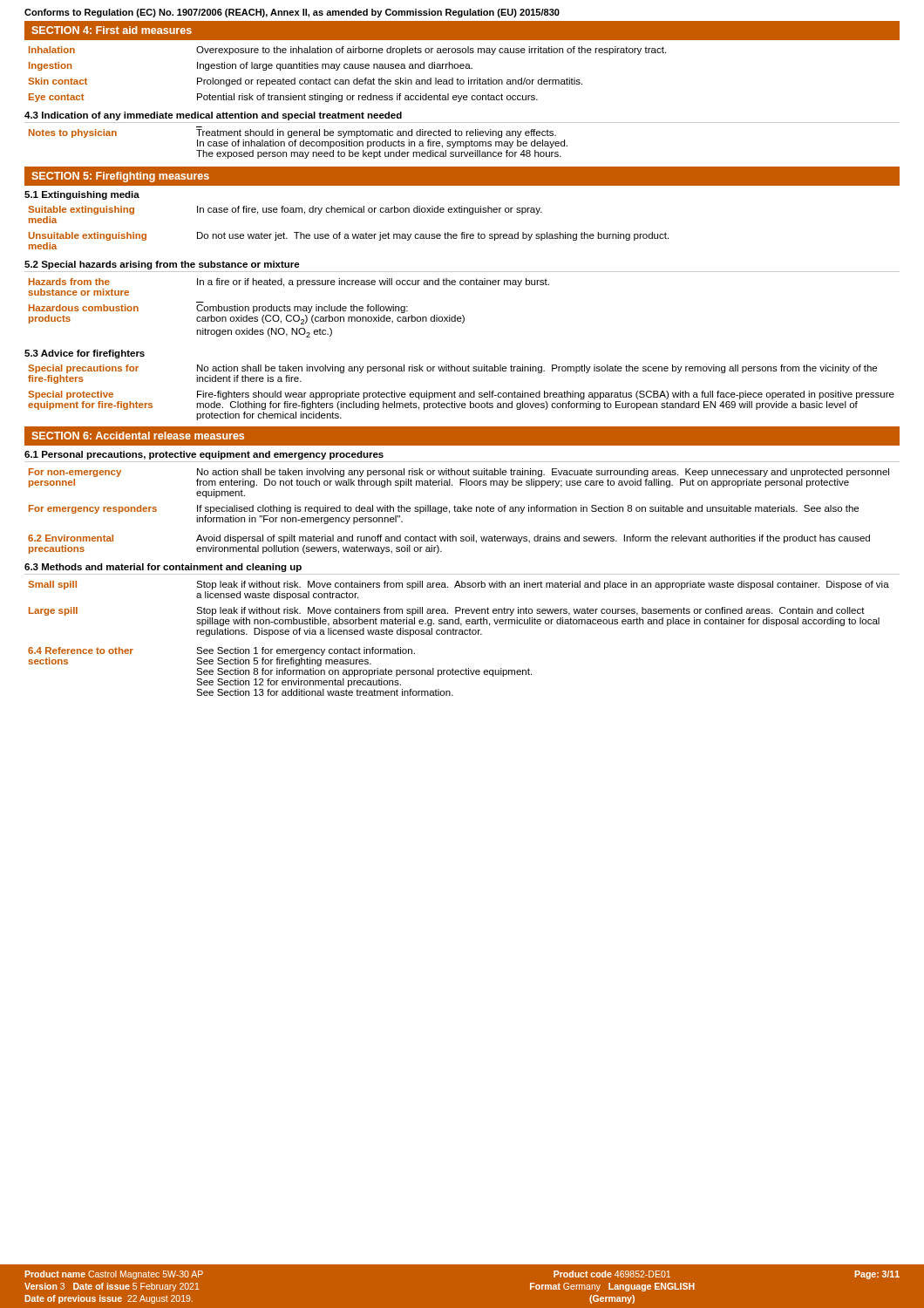Locate the table with the text "In case of fire, use"
924x1308 pixels.
tap(462, 228)
